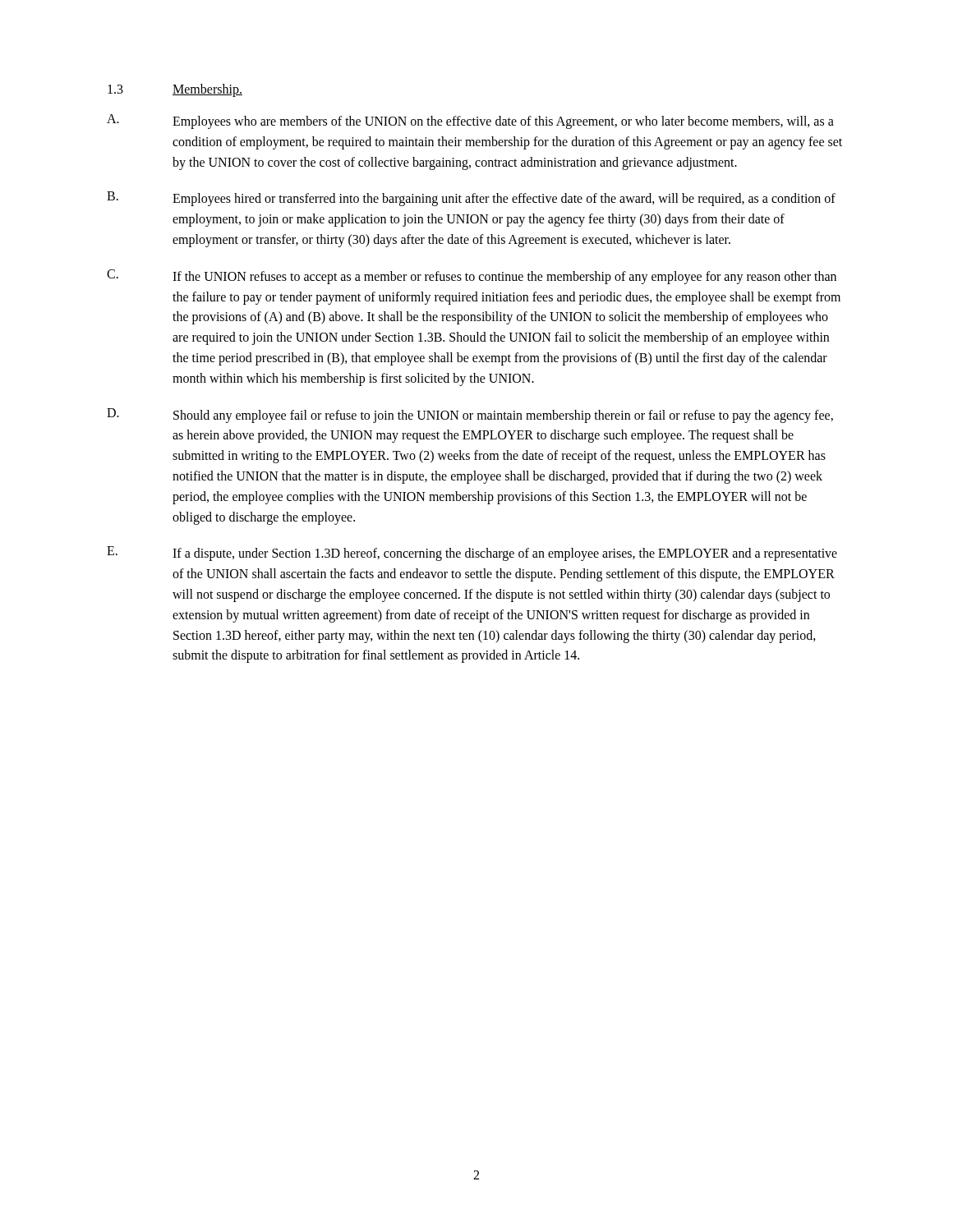This screenshot has height=1232, width=953.
Task: Navigate to the text block starting "C. If the UNION refuses to accept"
Action: coord(476,328)
